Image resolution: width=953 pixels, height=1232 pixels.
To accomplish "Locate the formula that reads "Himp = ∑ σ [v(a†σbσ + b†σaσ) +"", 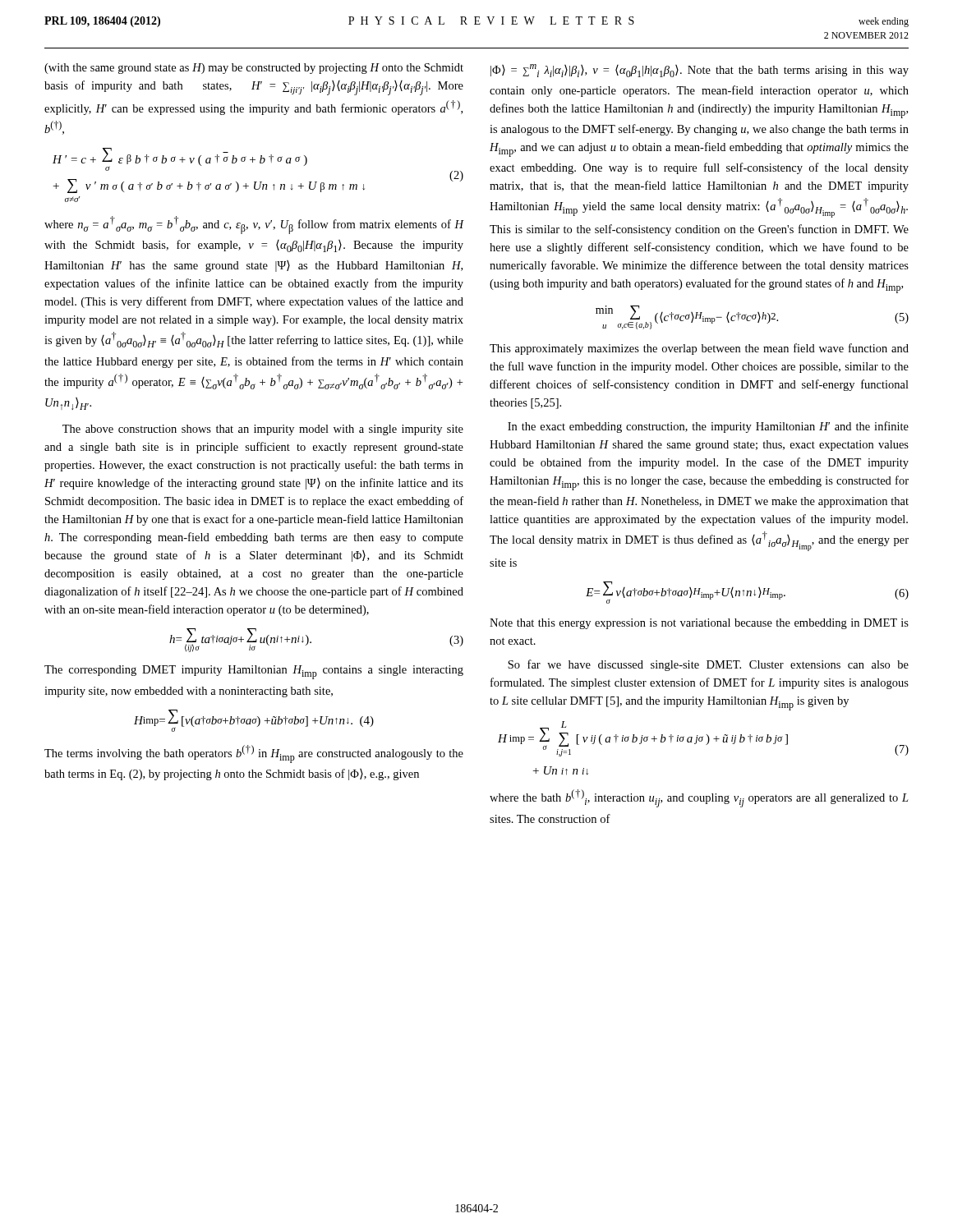I will (x=254, y=720).
